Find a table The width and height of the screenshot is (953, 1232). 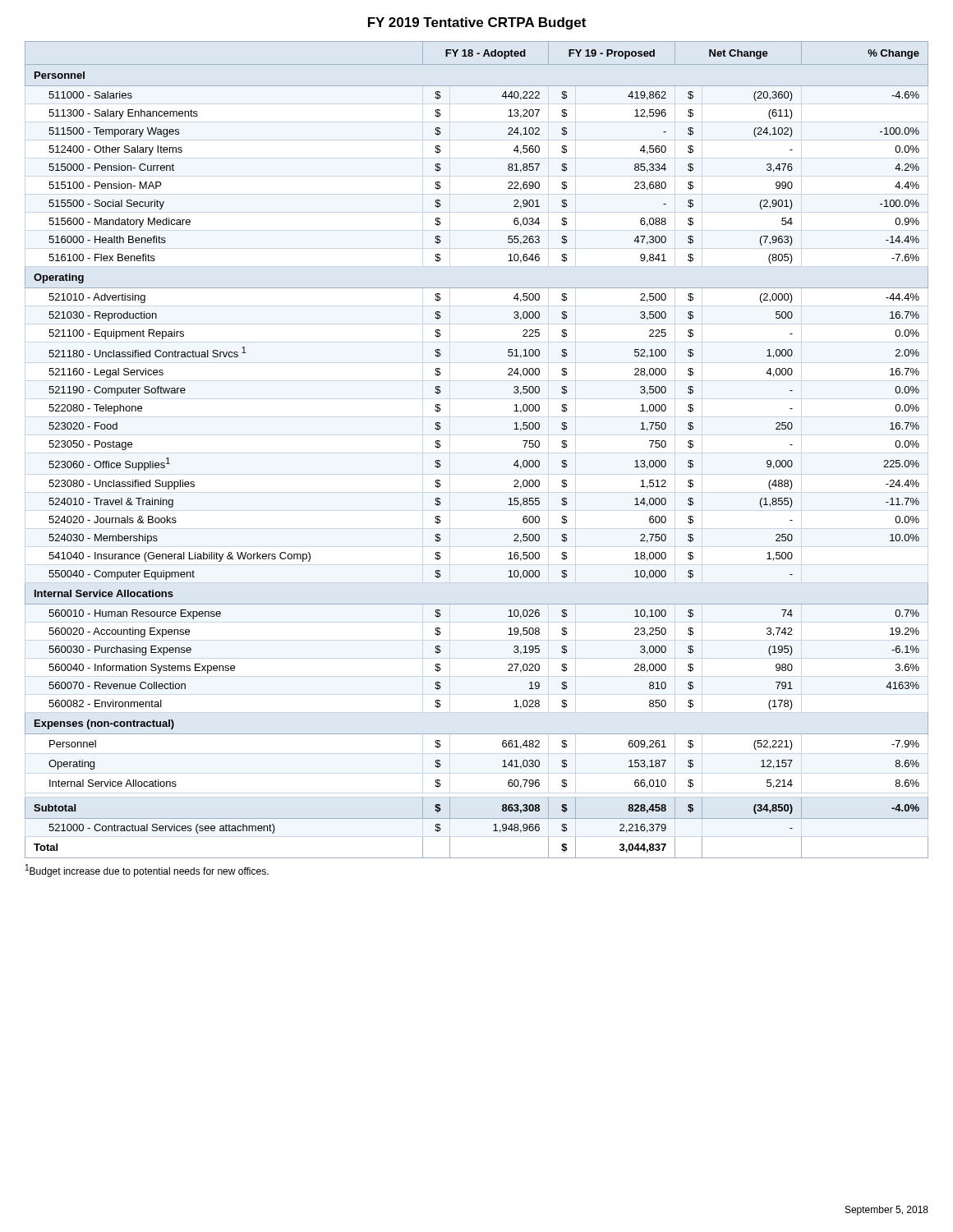click(476, 449)
